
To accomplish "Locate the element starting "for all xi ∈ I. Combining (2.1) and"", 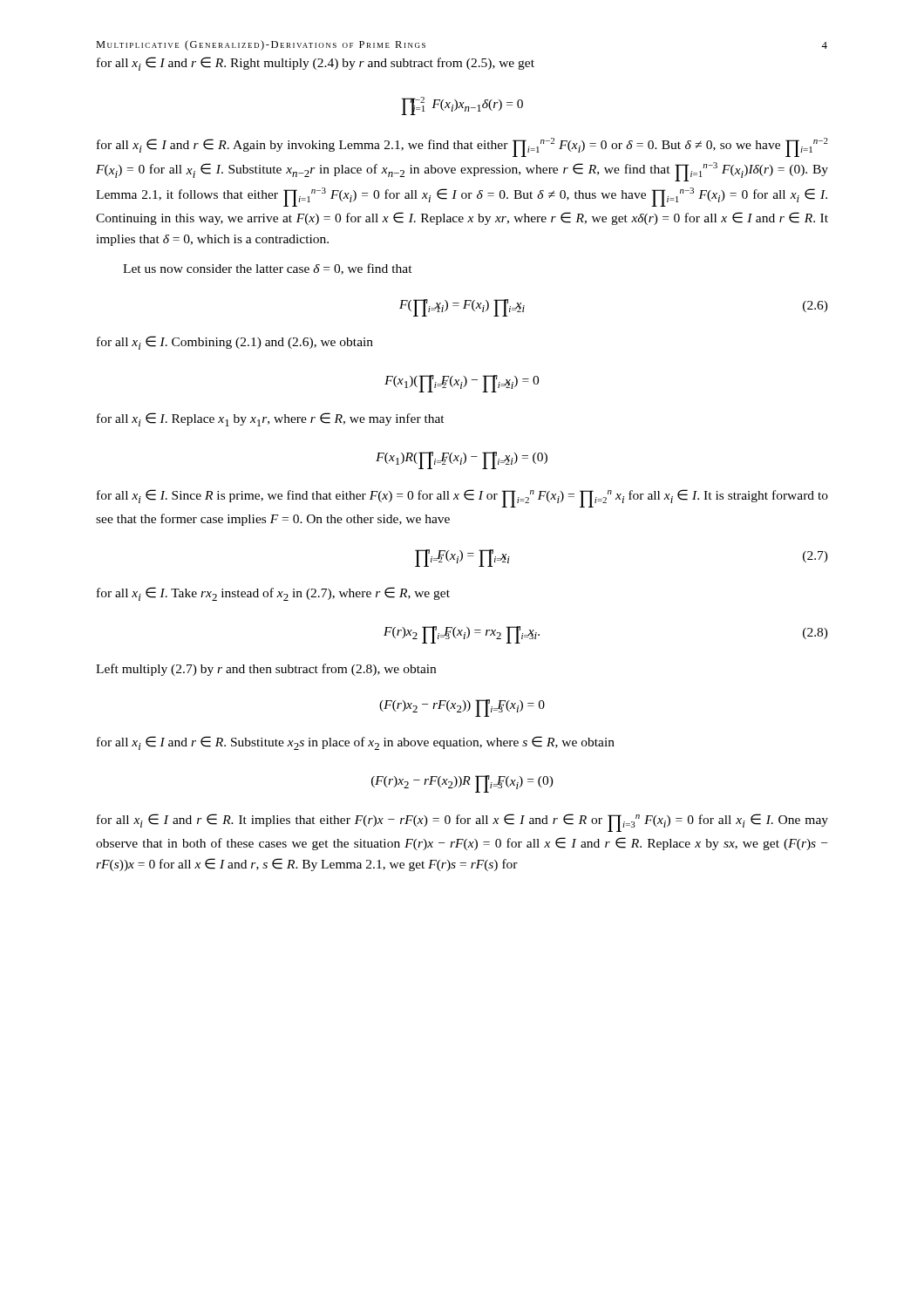I will [235, 343].
